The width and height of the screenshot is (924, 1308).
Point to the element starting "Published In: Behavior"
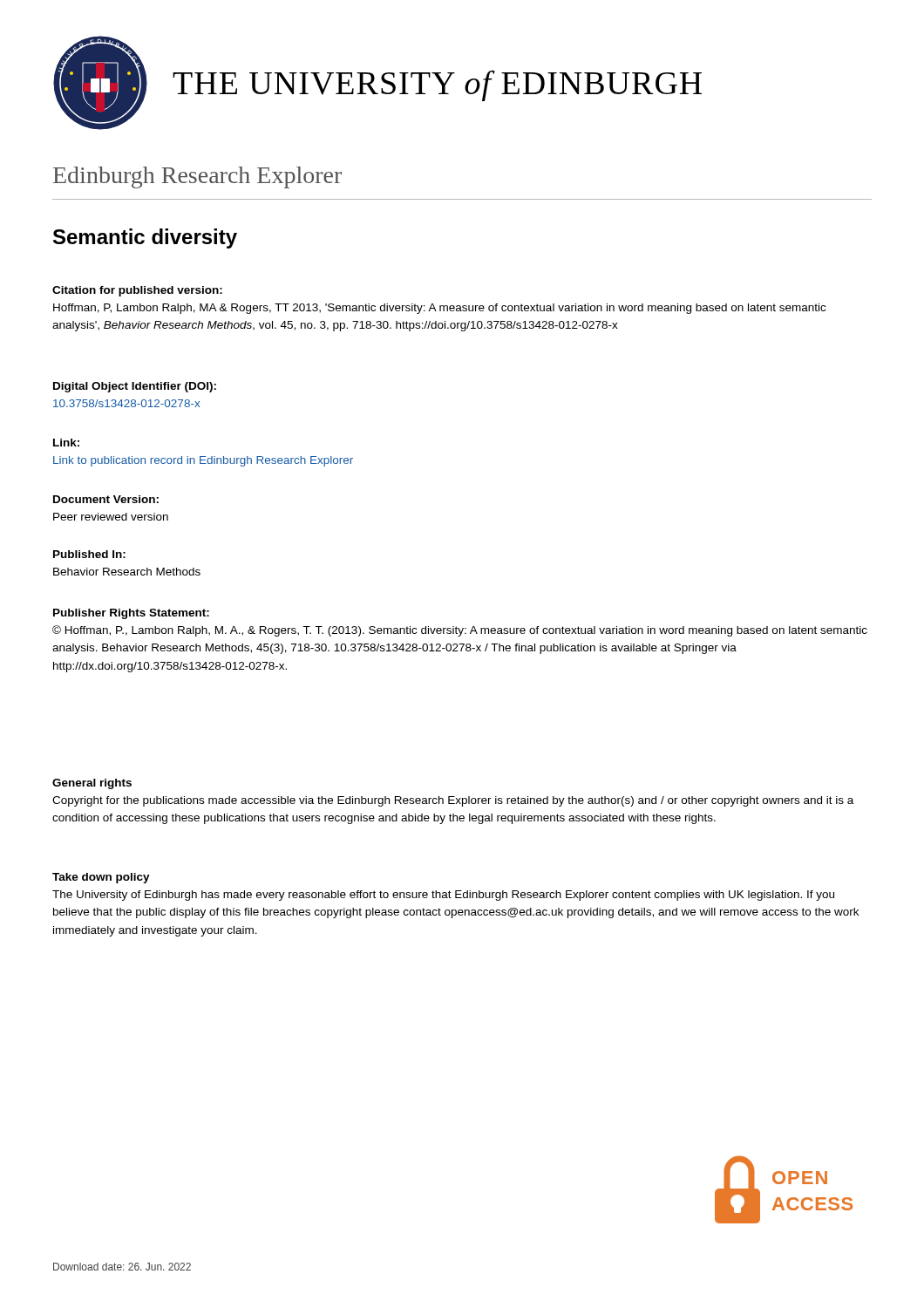[89, 554]
